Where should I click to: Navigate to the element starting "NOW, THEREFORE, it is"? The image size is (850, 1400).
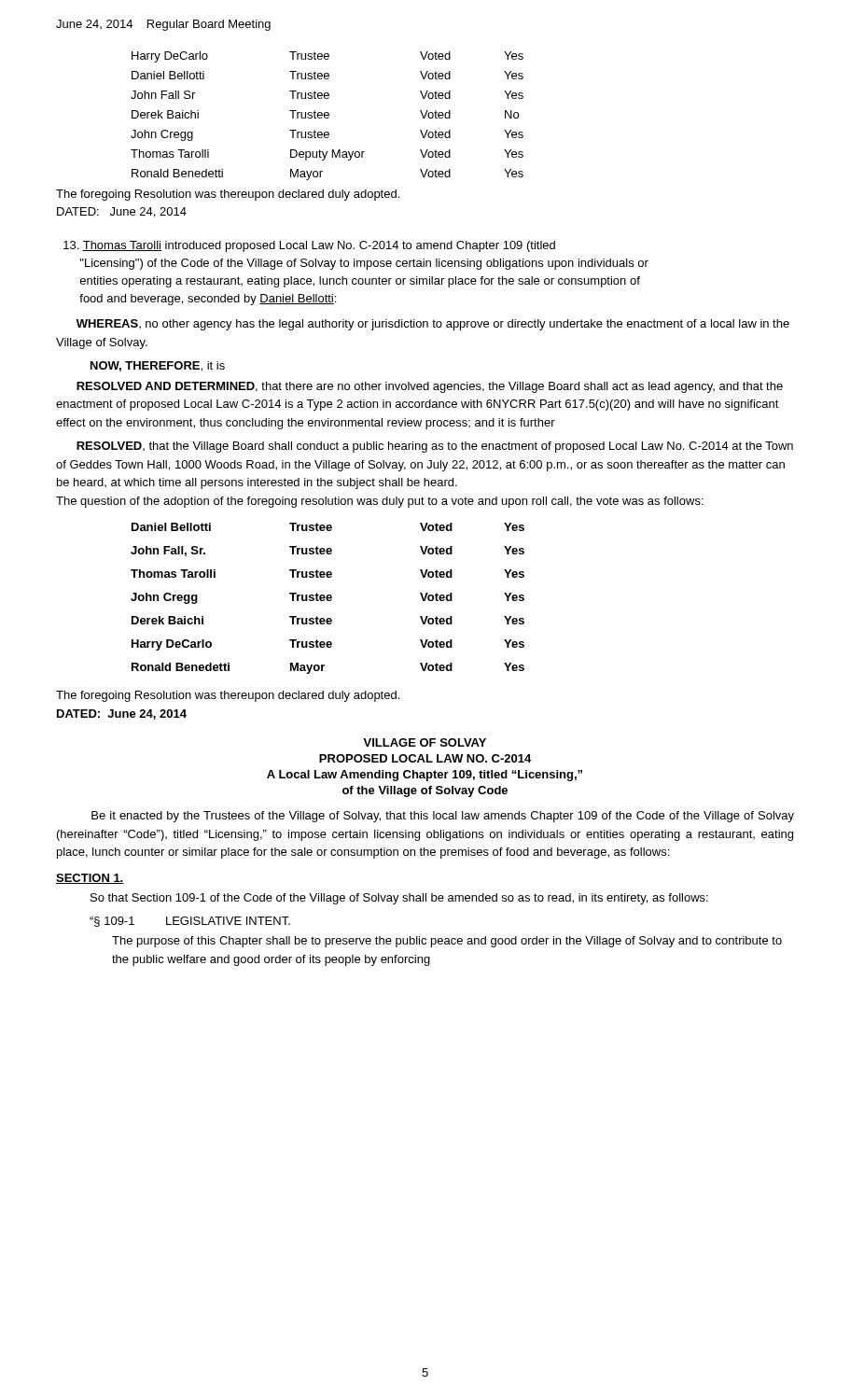tap(157, 366)
